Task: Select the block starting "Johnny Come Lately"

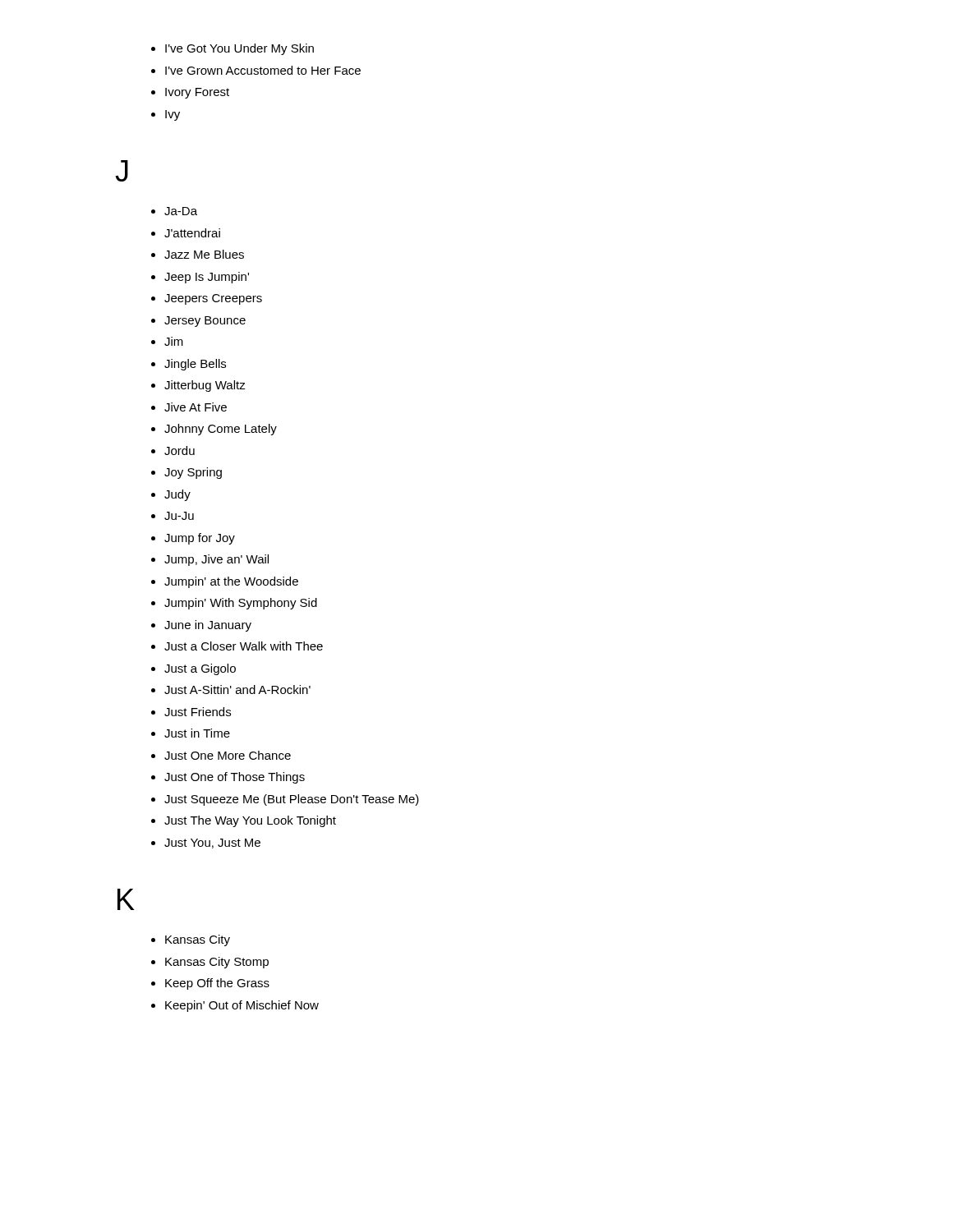Action: click(221, 430)
